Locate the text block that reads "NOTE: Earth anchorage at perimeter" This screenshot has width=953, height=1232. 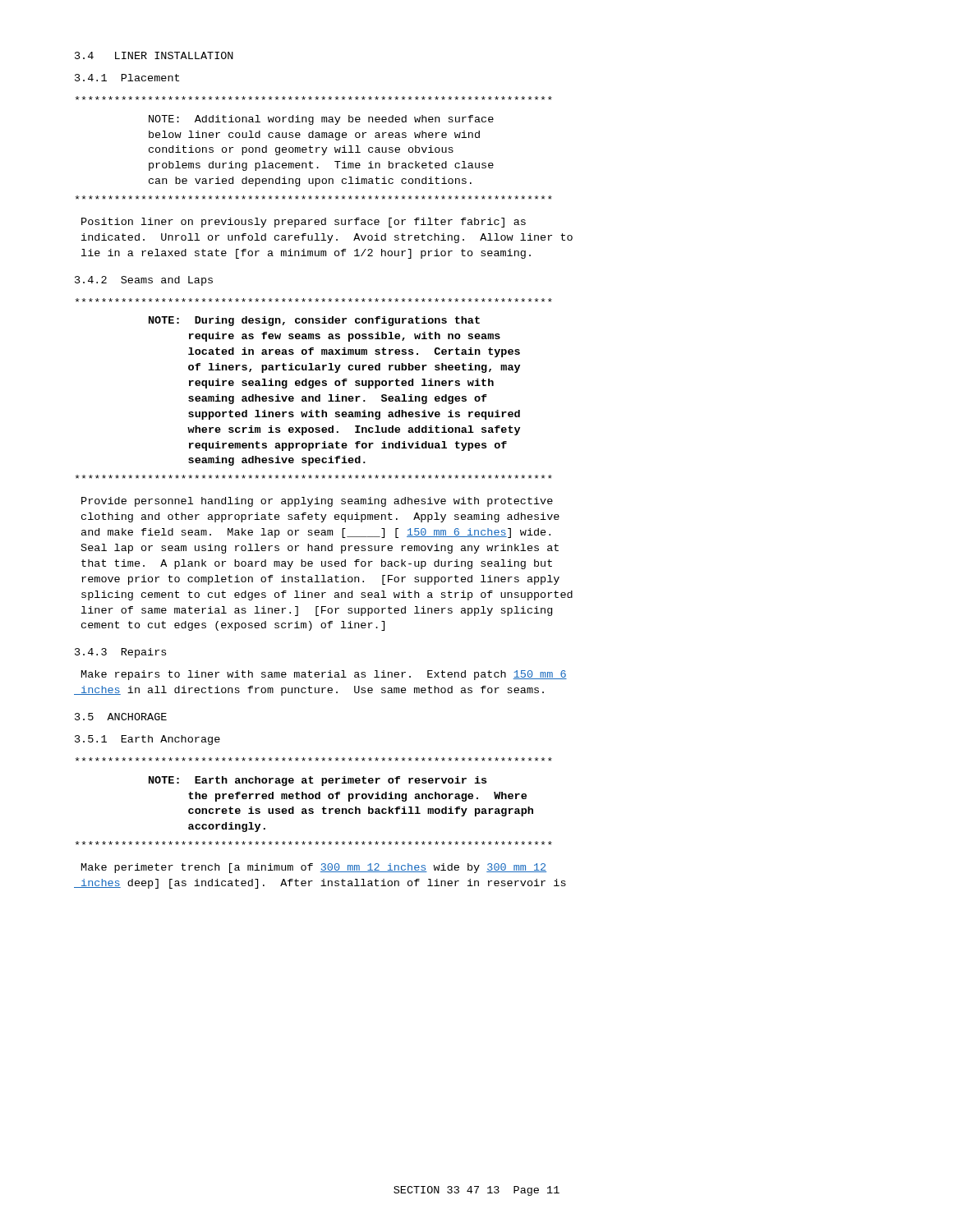pos(476,804)
